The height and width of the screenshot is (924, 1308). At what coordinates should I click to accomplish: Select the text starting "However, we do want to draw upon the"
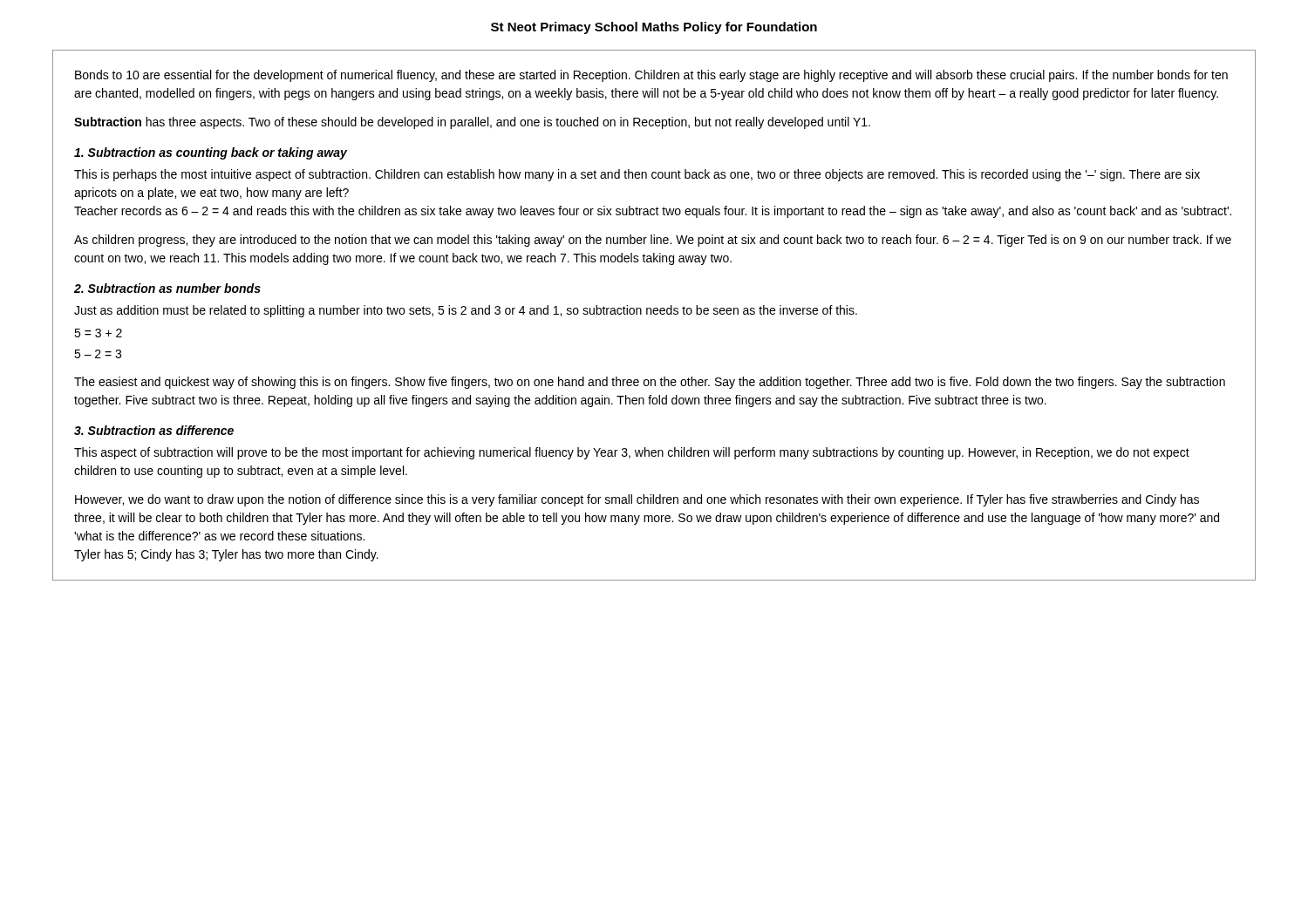(647, 527)
